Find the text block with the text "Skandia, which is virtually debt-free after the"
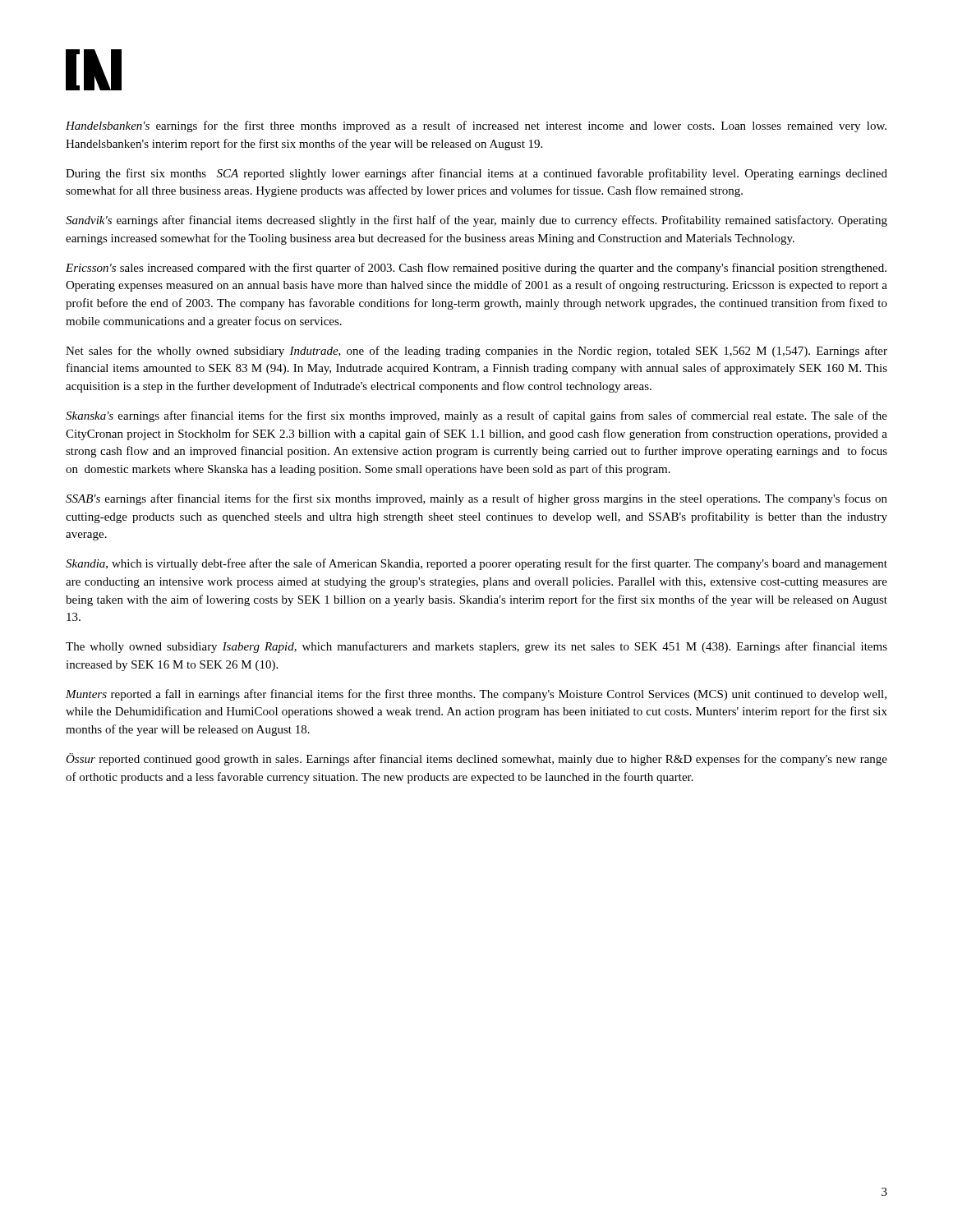Screen dimensions: 1232x953 click(x=476, y=591)
